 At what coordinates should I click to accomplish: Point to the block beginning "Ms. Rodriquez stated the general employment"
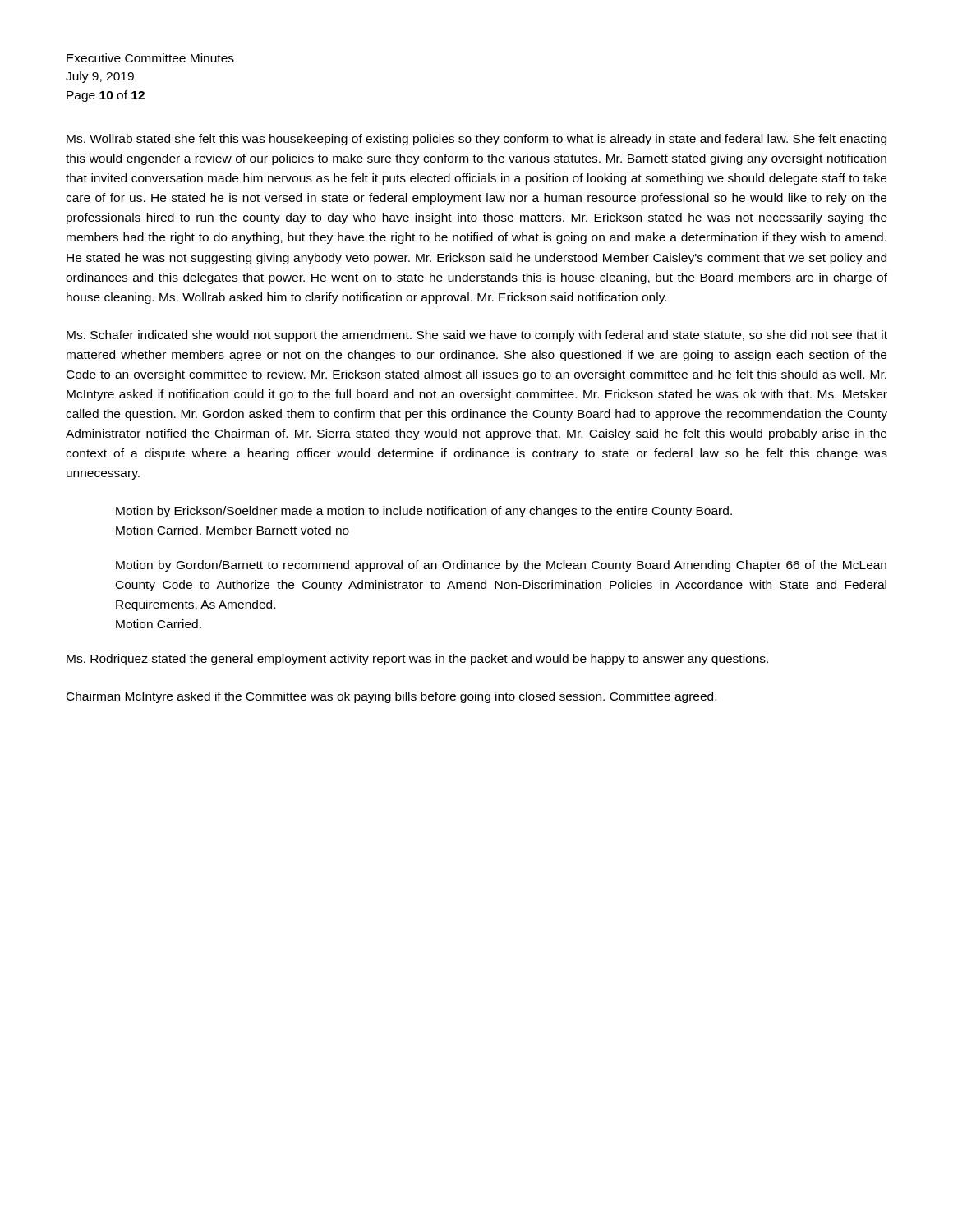tap(418, 658)
